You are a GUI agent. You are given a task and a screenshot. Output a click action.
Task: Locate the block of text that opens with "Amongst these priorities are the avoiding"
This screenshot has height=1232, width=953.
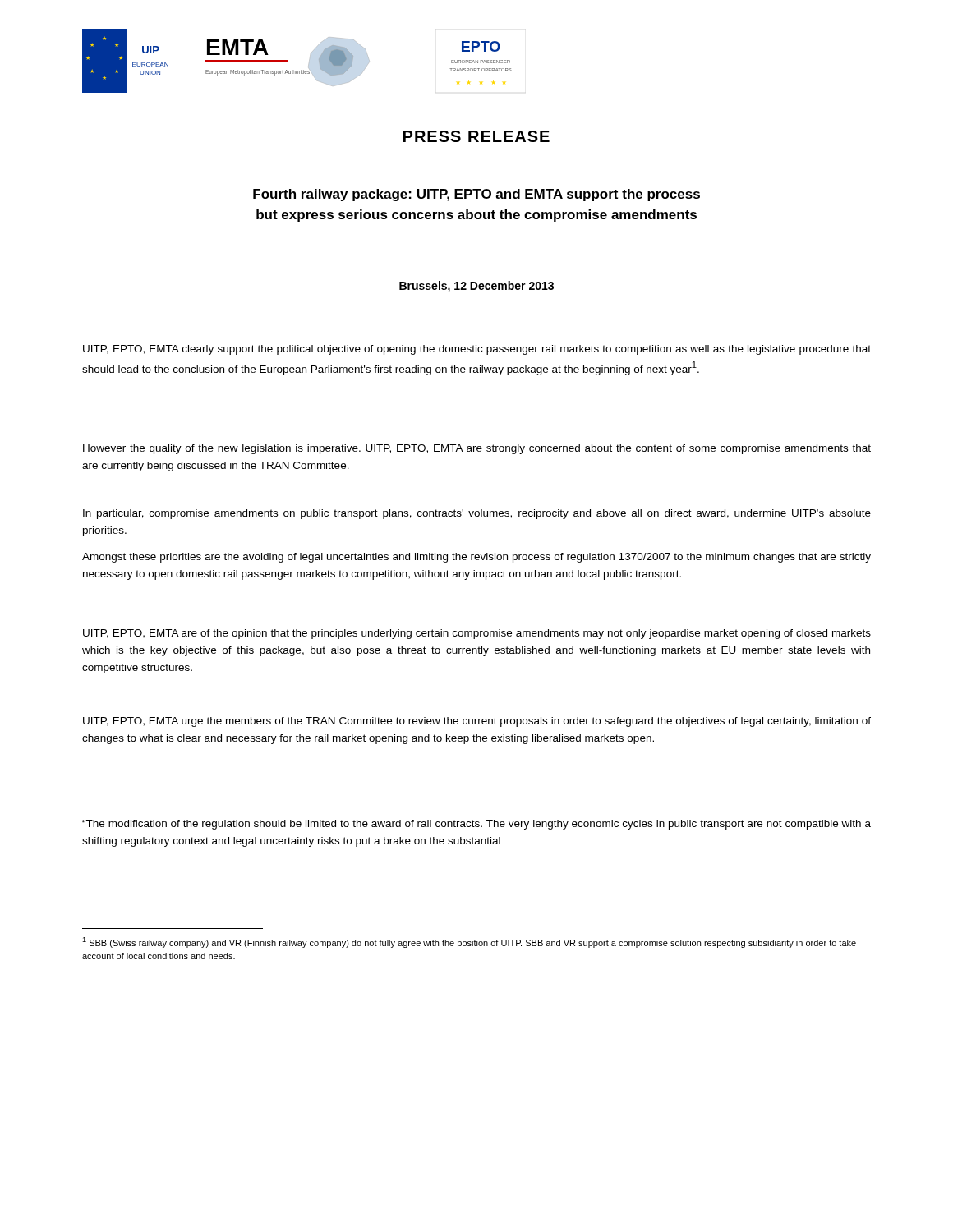coord(476,565)
